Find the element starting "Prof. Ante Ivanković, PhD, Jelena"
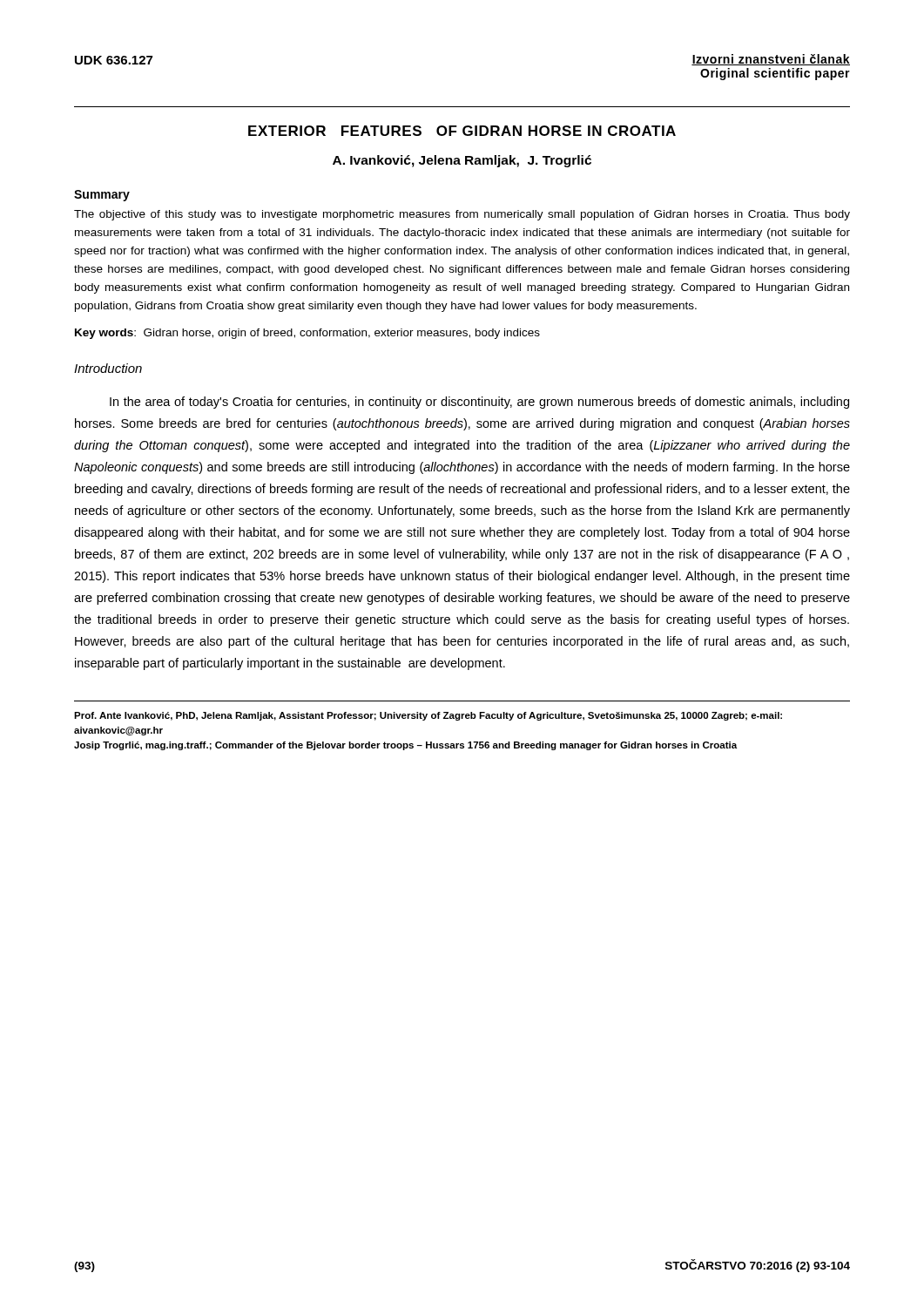This screenshot has height=1307, width=924. point(429,730)
